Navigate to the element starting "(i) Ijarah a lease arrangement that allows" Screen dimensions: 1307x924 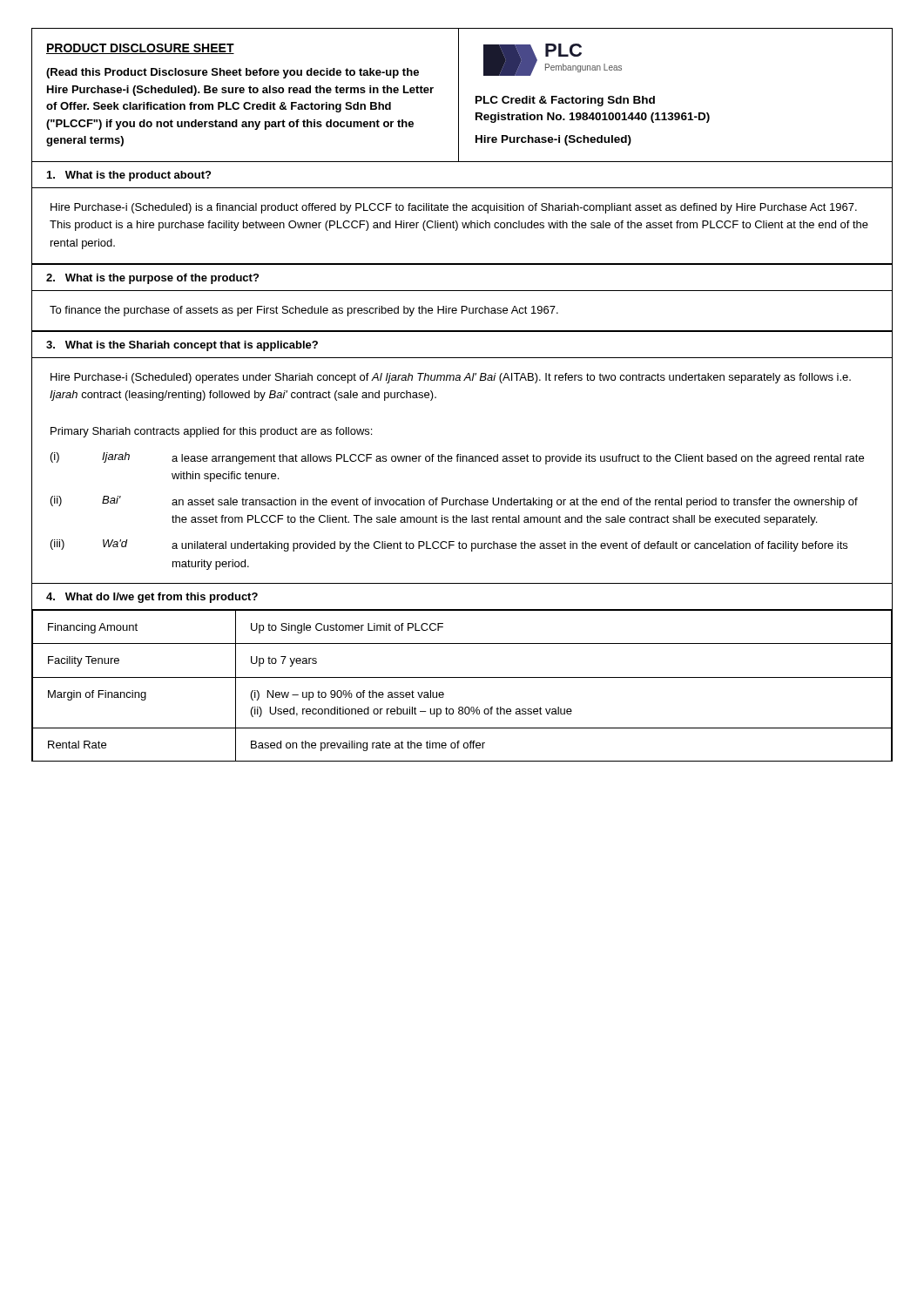(462, 467)
